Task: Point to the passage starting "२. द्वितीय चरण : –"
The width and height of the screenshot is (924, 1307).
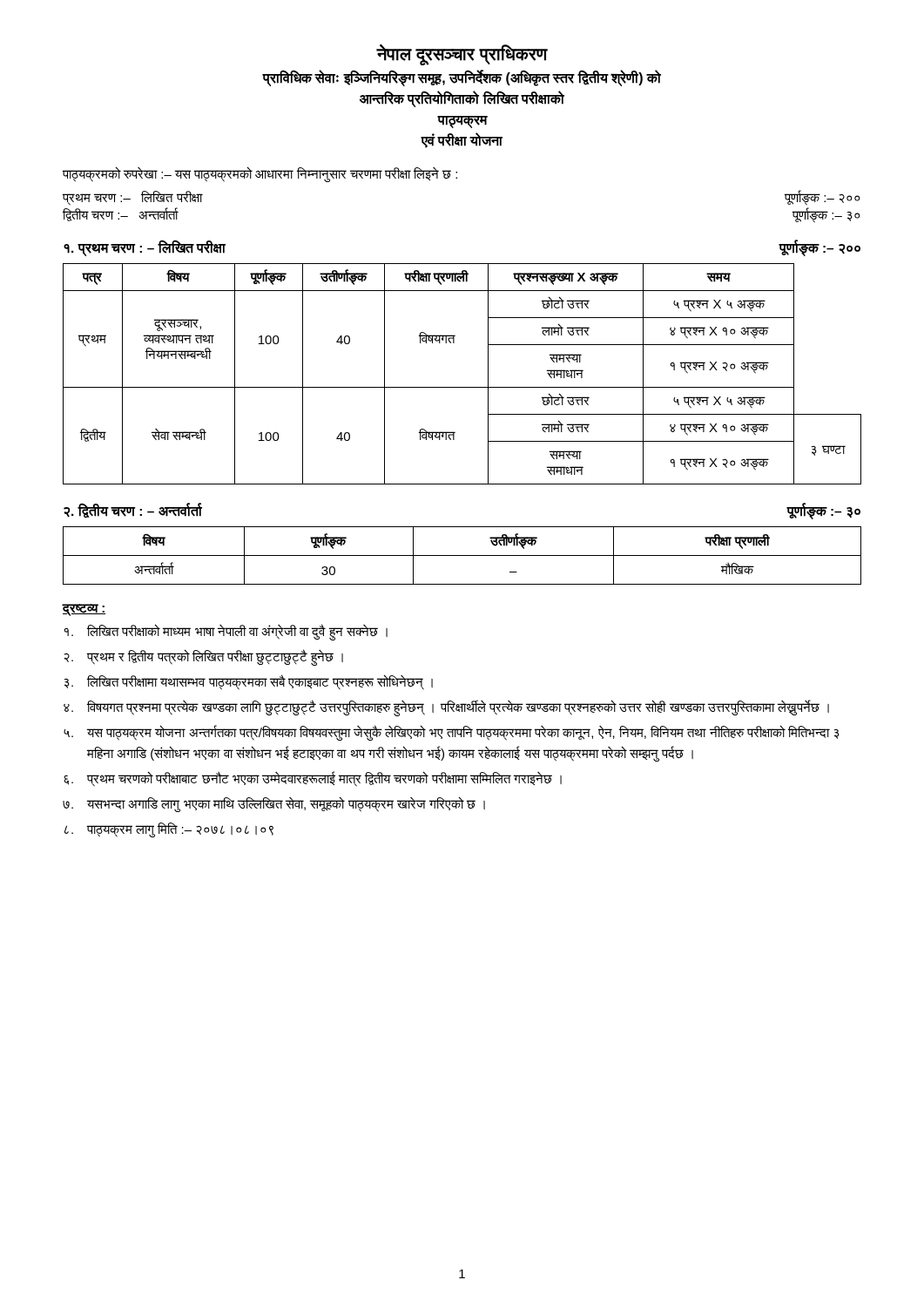Action: click(141, 510)
